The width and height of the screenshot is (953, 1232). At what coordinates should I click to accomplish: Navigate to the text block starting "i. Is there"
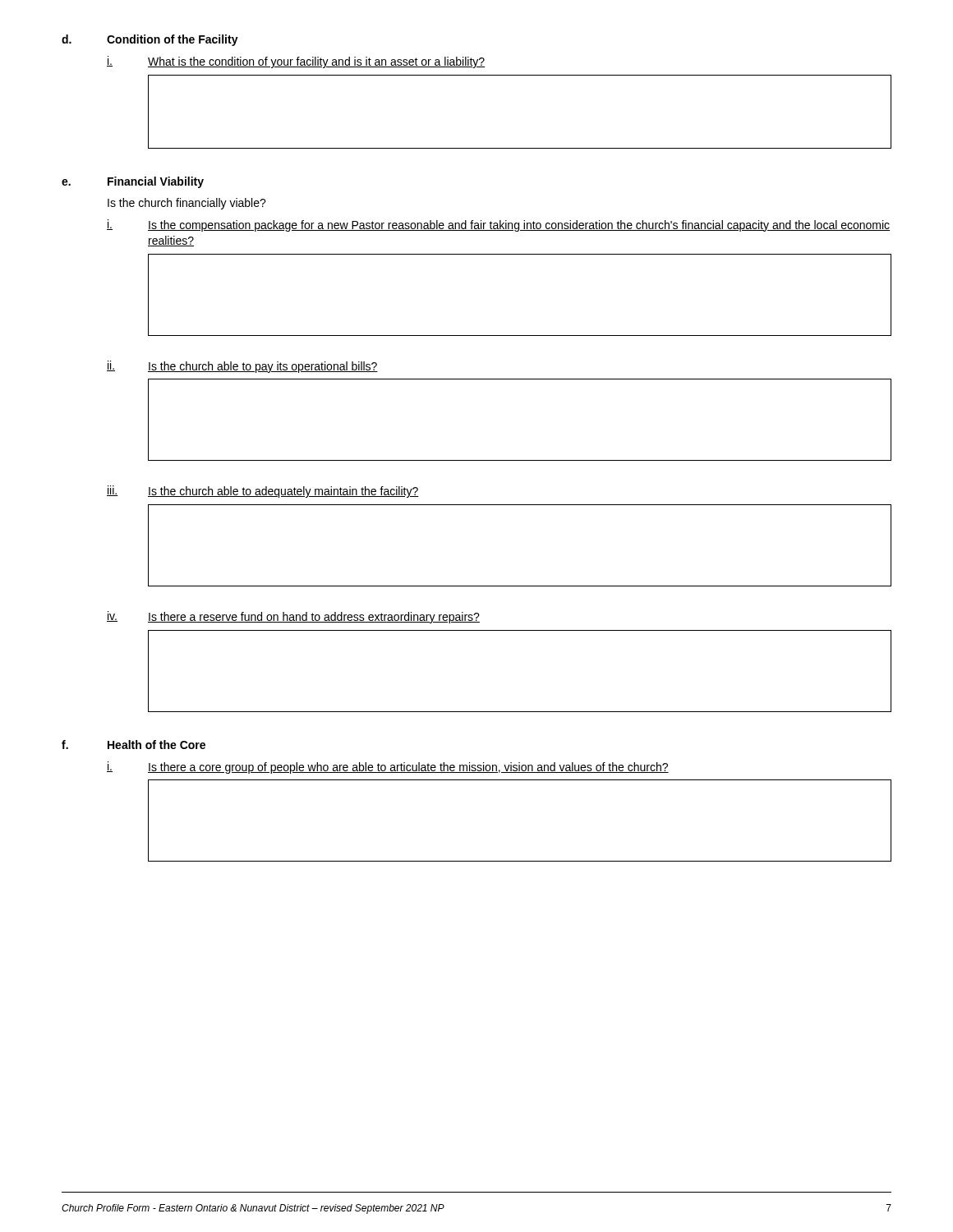pos(388,768)
